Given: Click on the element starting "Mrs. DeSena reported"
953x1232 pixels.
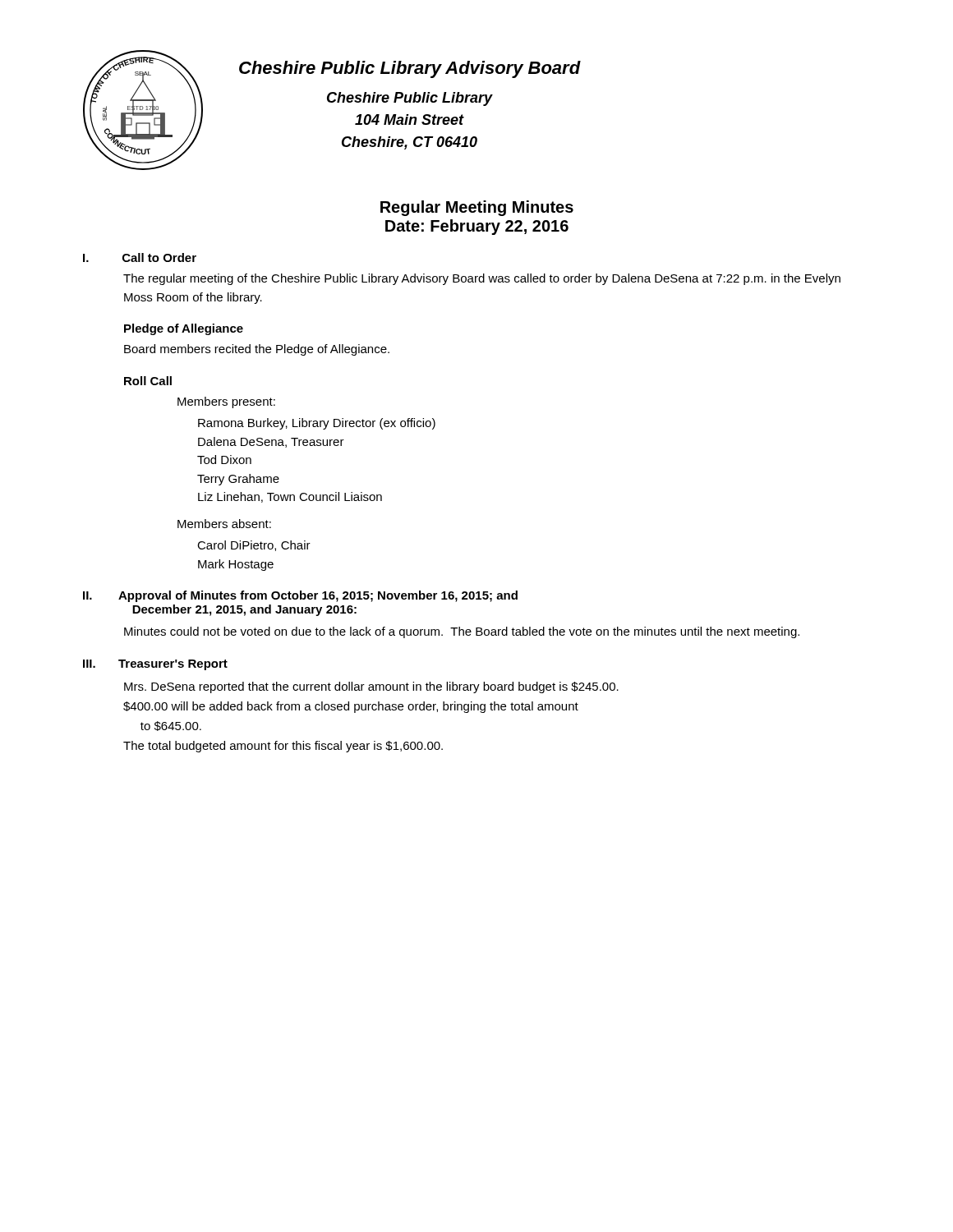Looking at the screenshot, I should coord(371,715).
